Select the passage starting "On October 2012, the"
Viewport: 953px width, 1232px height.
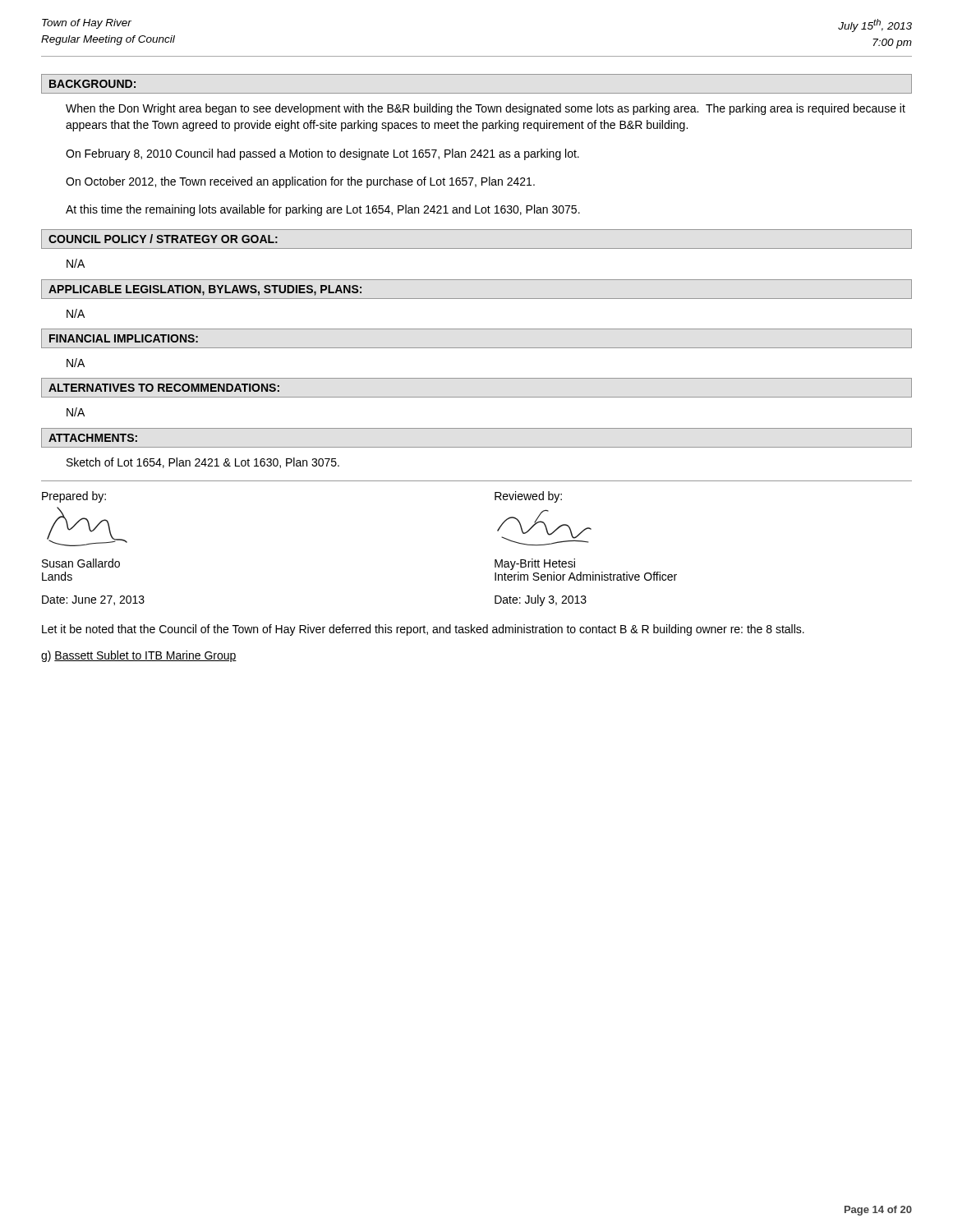(x=301, y=181)
